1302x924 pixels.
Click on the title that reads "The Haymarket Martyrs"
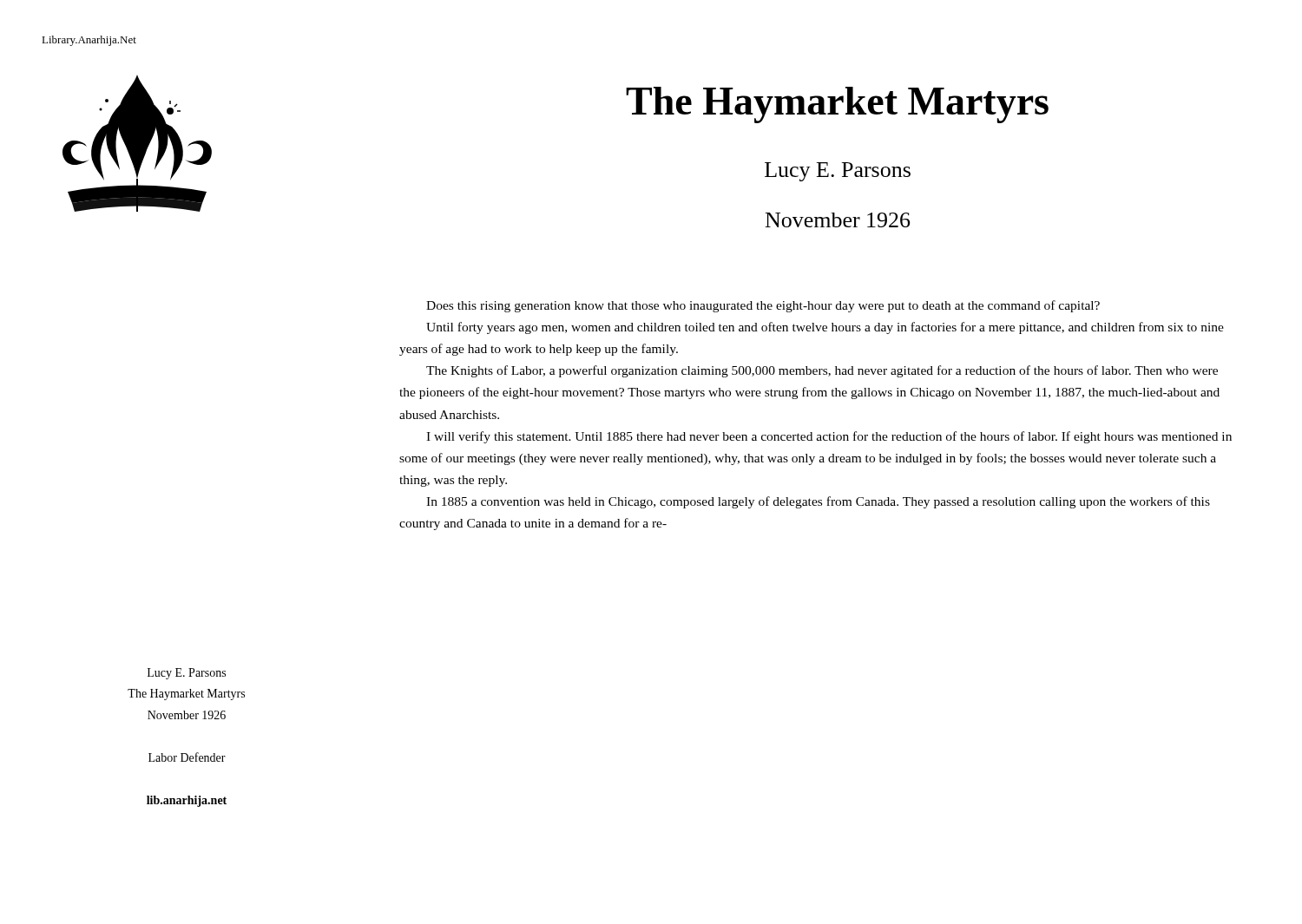coord(838,101)
